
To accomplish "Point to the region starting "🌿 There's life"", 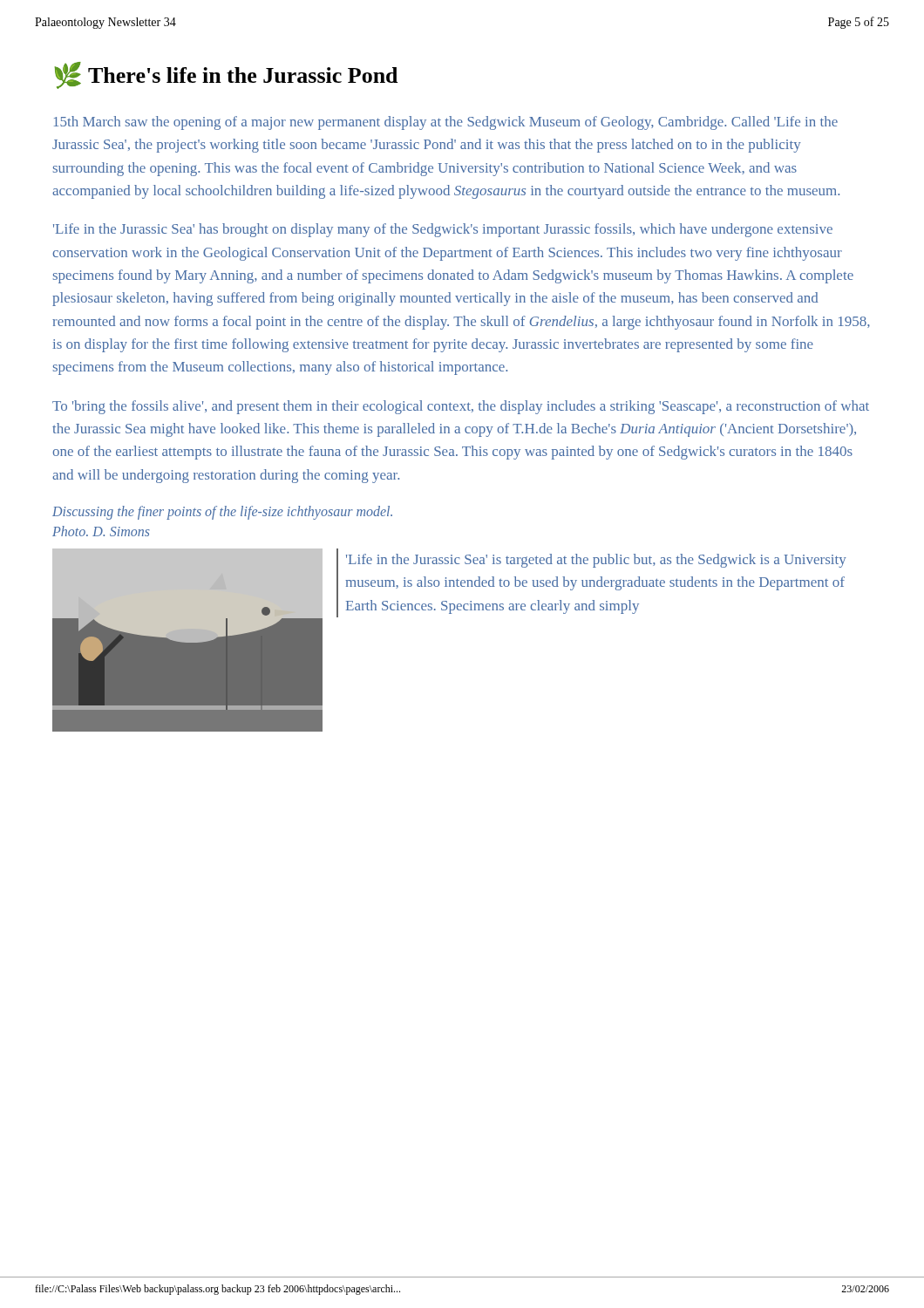I will [x=225, y=75].
